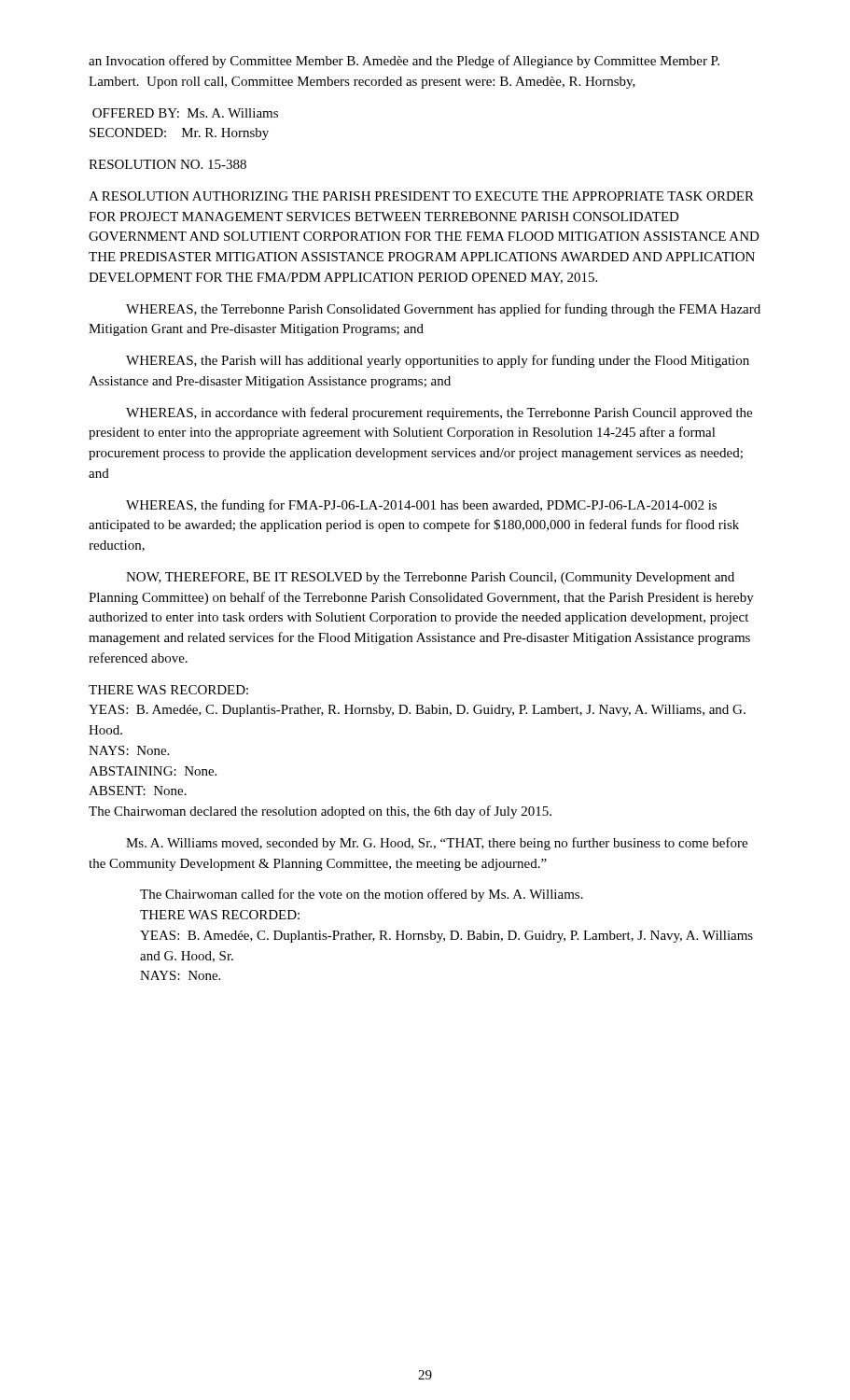Where is the passage that starts "OFFERED BY: Ms. A. Williams SECONDED: Mr. R."?

[x=185, y=113]
